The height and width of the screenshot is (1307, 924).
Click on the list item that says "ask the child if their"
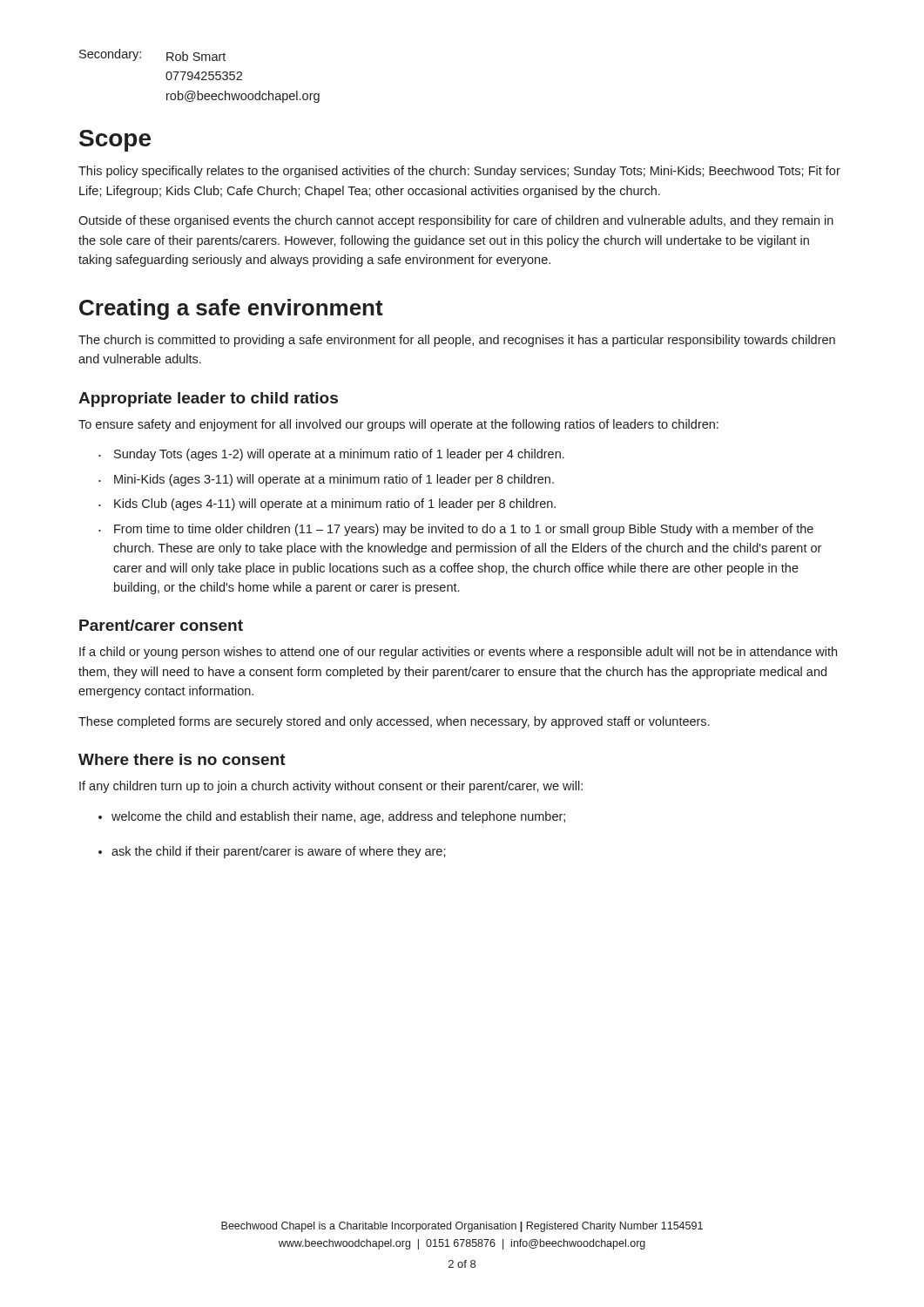279,852
